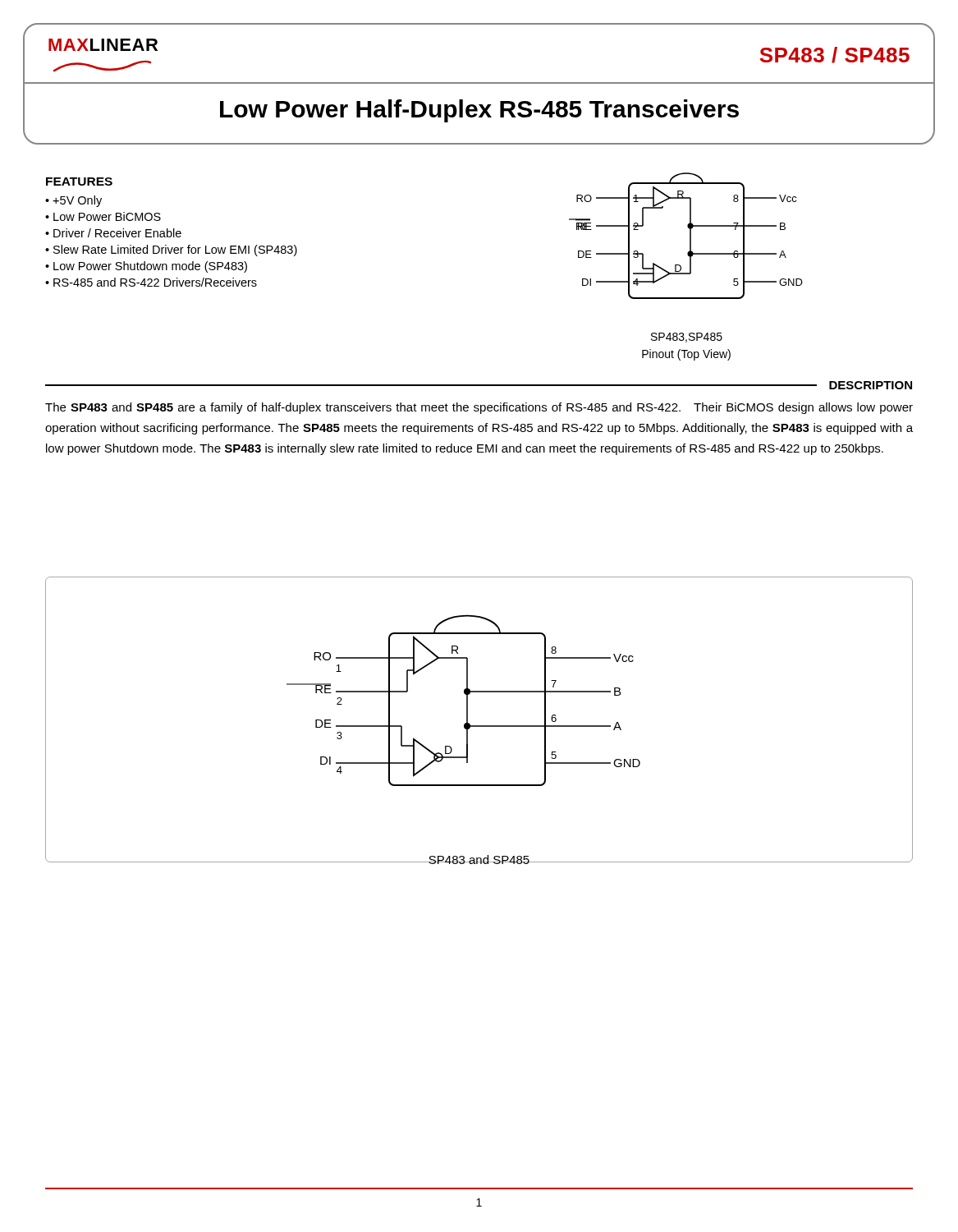Click on the element starting "SP483,SP485Pinout (Top View)"

coord(686,345)
